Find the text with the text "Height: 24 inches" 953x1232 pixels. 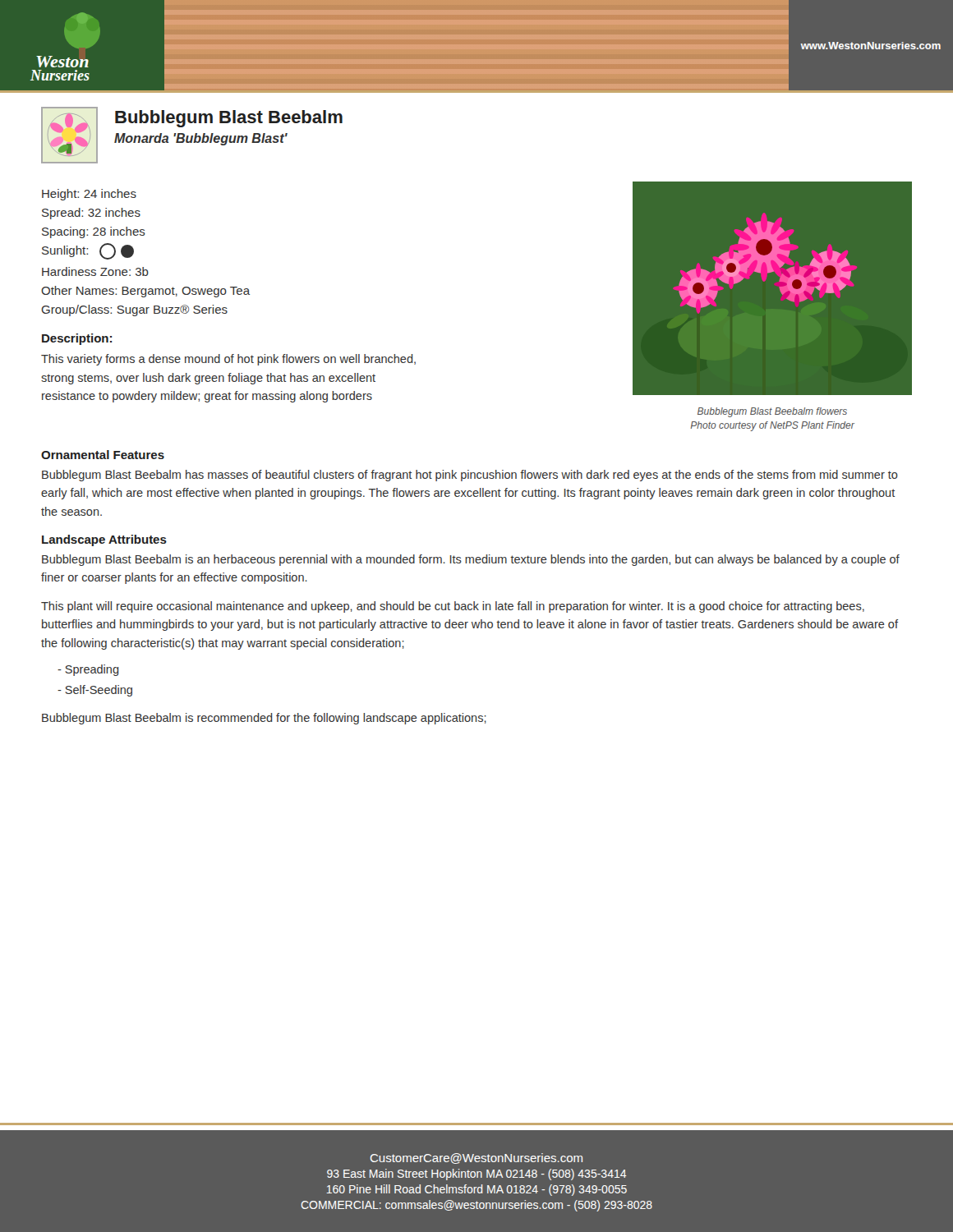click(x=89, y=195)
